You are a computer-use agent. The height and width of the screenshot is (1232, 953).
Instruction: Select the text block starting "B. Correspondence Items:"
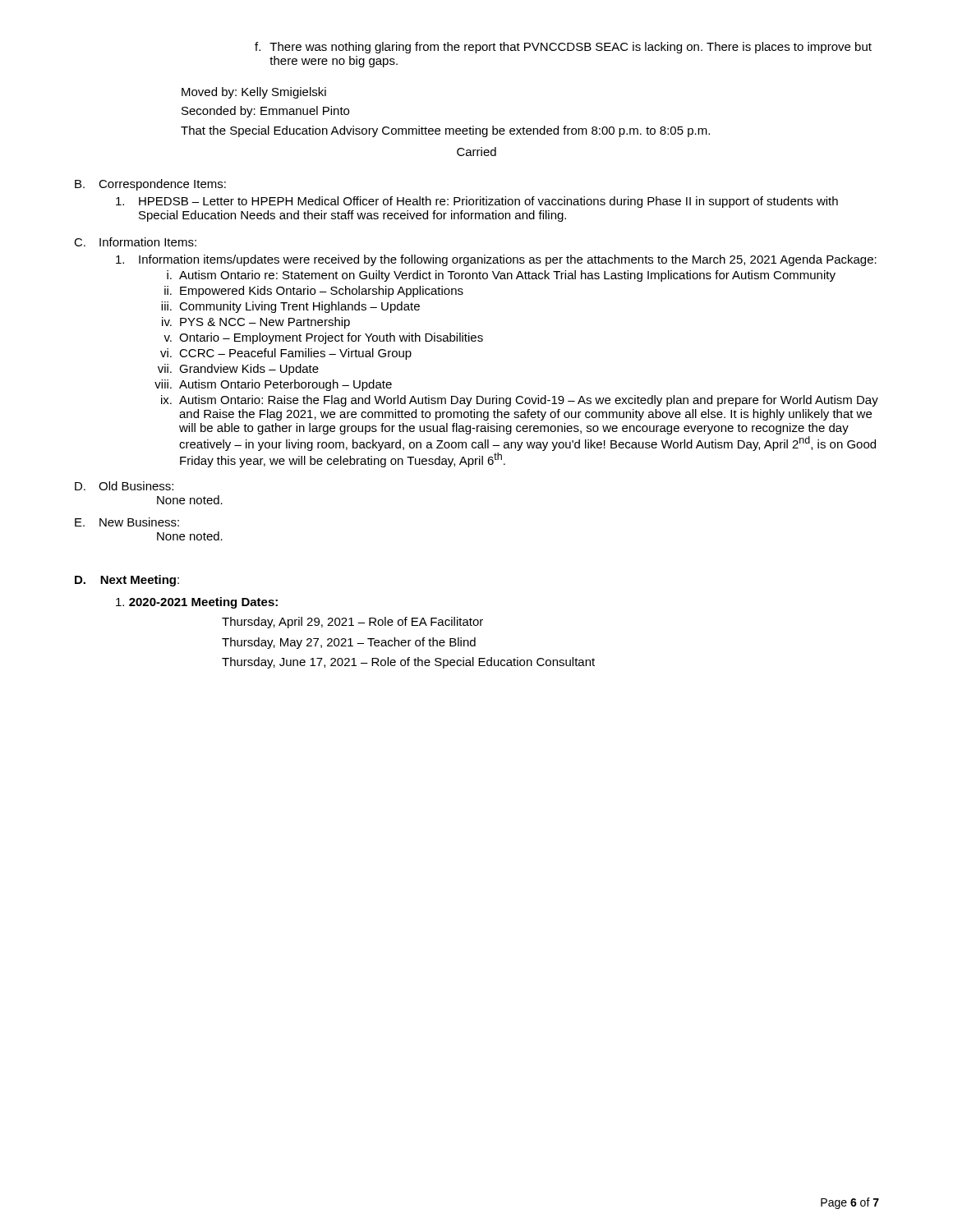pyautogui.click(x=150, y=183)
